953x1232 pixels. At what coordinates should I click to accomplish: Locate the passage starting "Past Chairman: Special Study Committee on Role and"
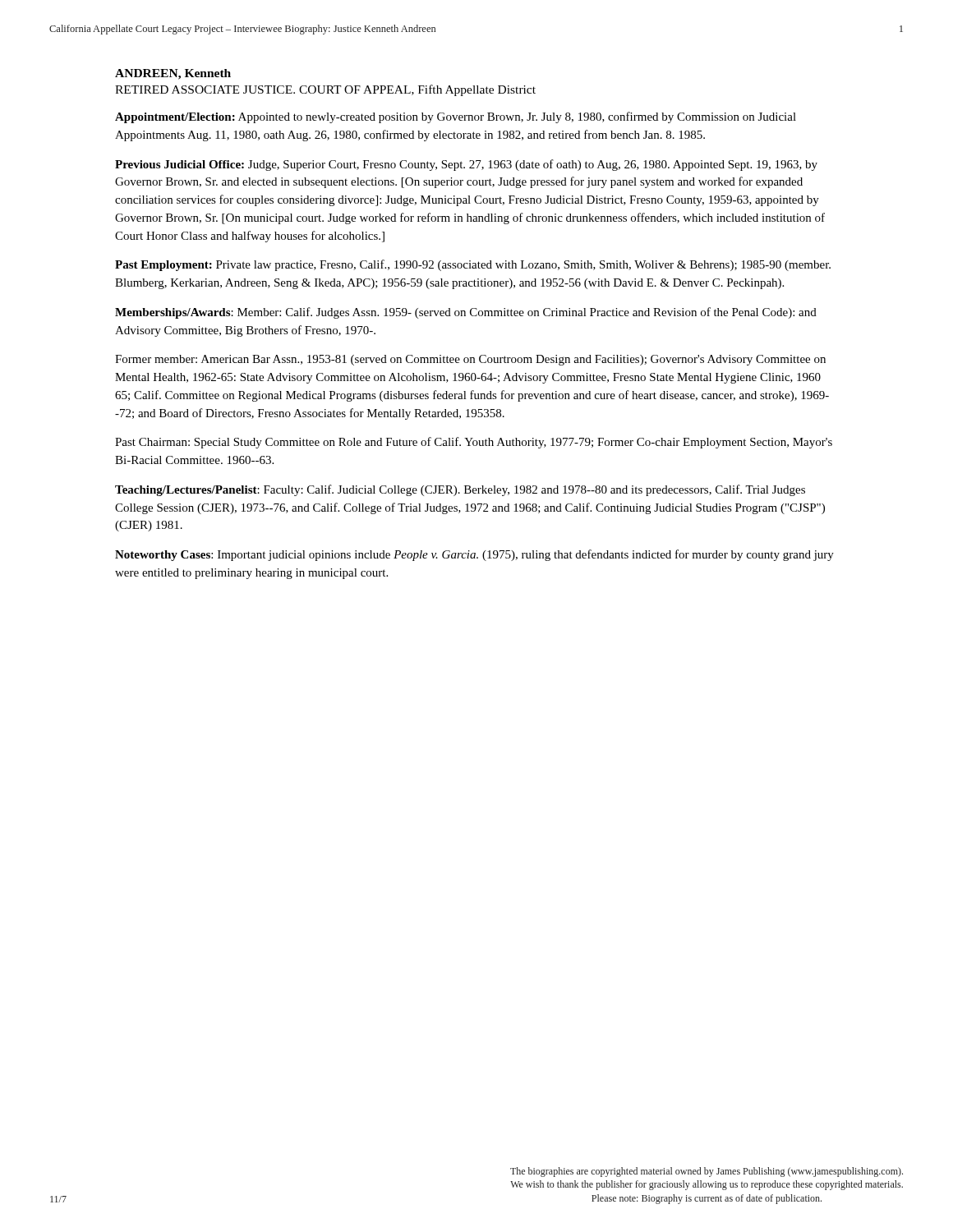(x=474, y=451)
